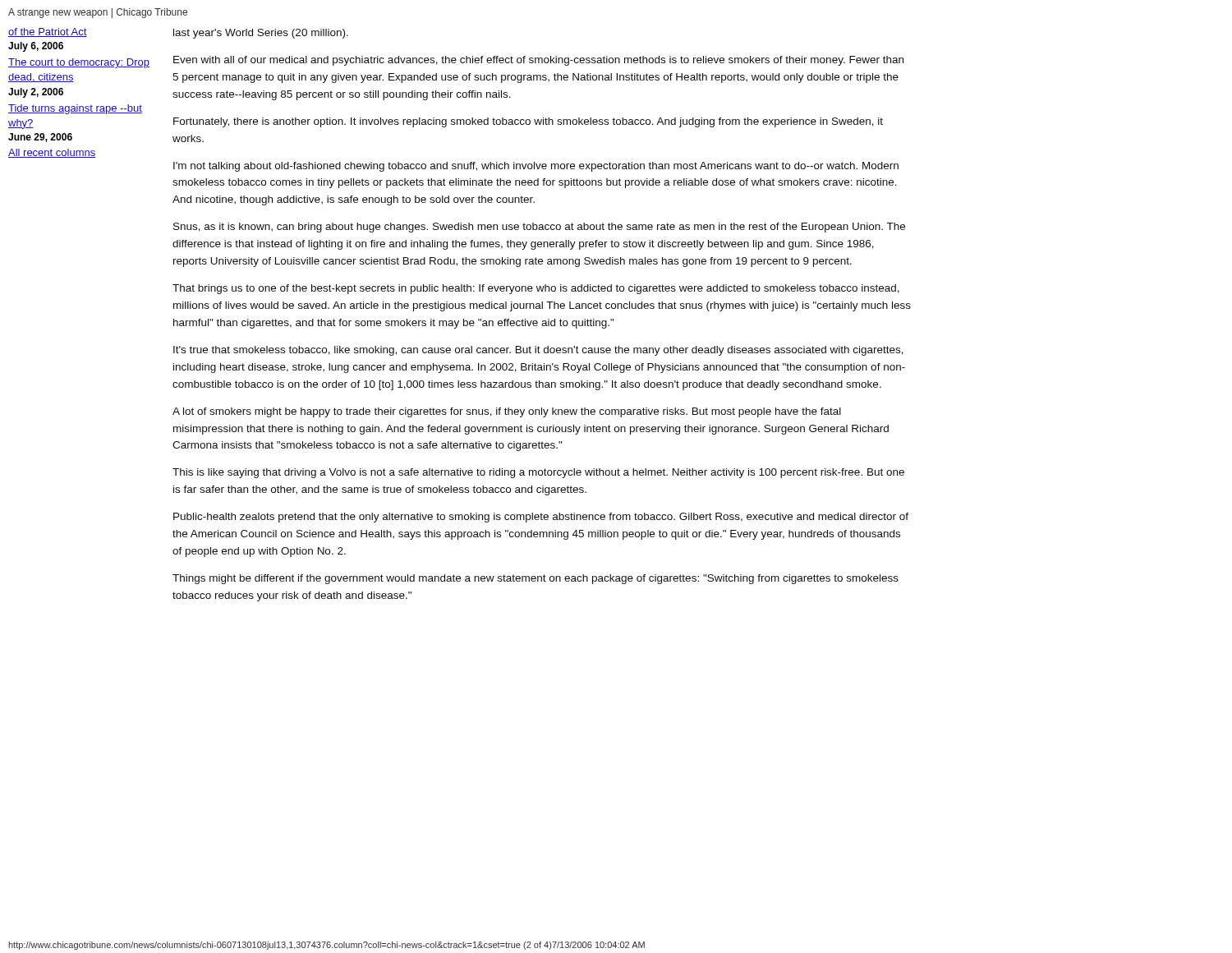Viewport: 1232px width, 953px height.
Task: Locate the list item that reads "Tide turns against rape --but why? June"
Action: pos(84,122)
